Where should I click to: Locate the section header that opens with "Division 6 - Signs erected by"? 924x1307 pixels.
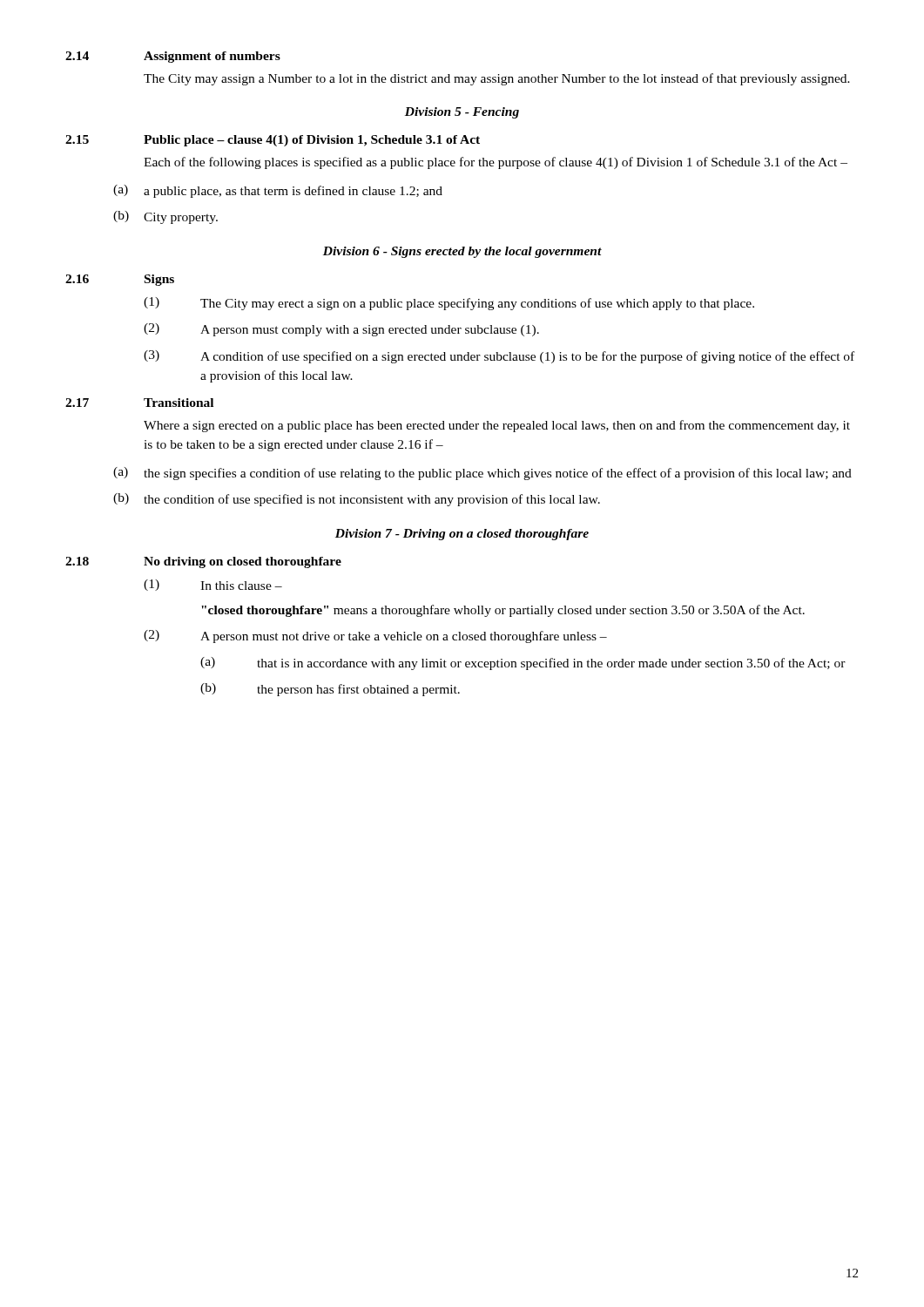tap(462, 250)
